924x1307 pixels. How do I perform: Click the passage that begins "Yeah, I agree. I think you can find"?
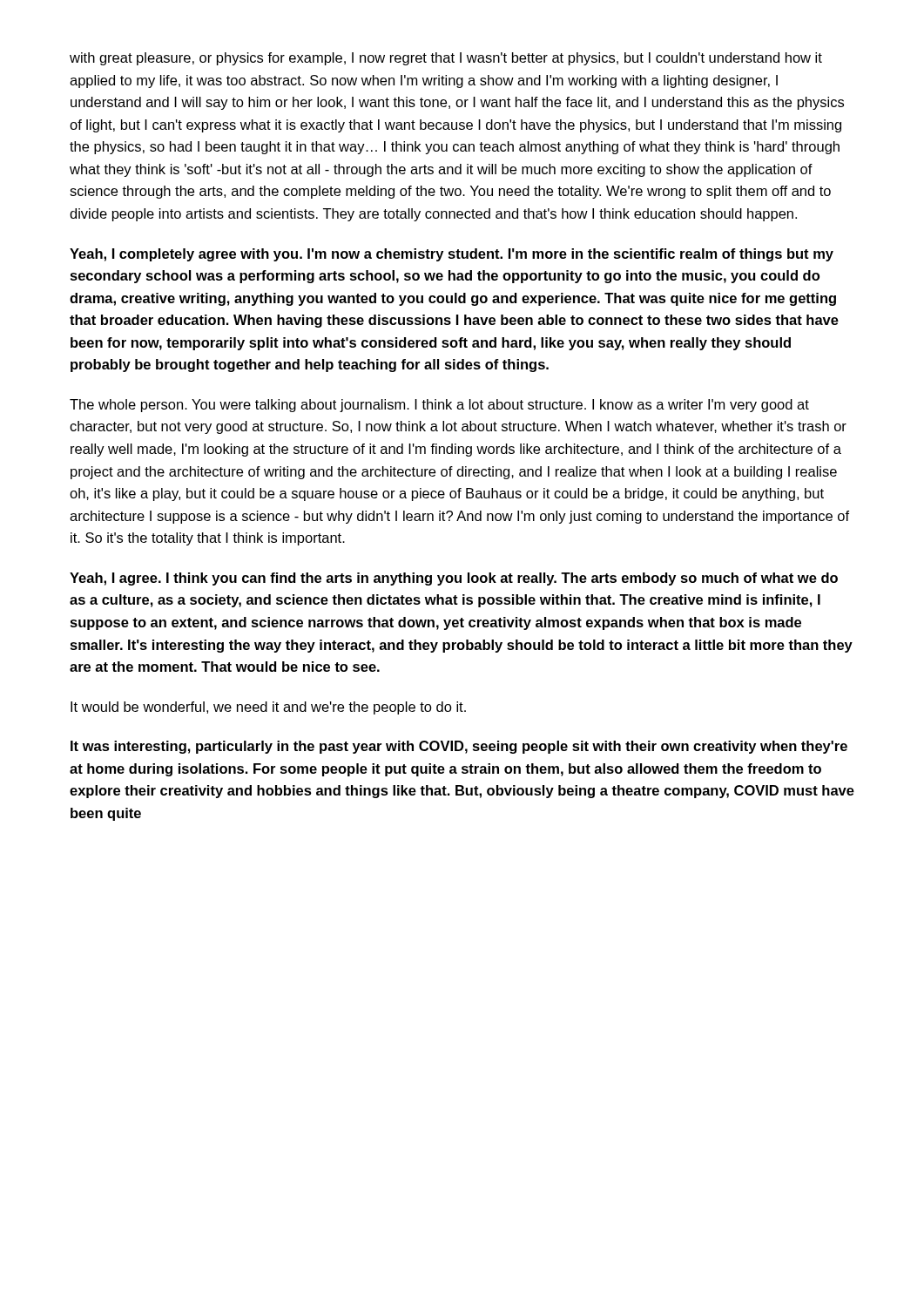pyautogui.click(x=461, y=622)
